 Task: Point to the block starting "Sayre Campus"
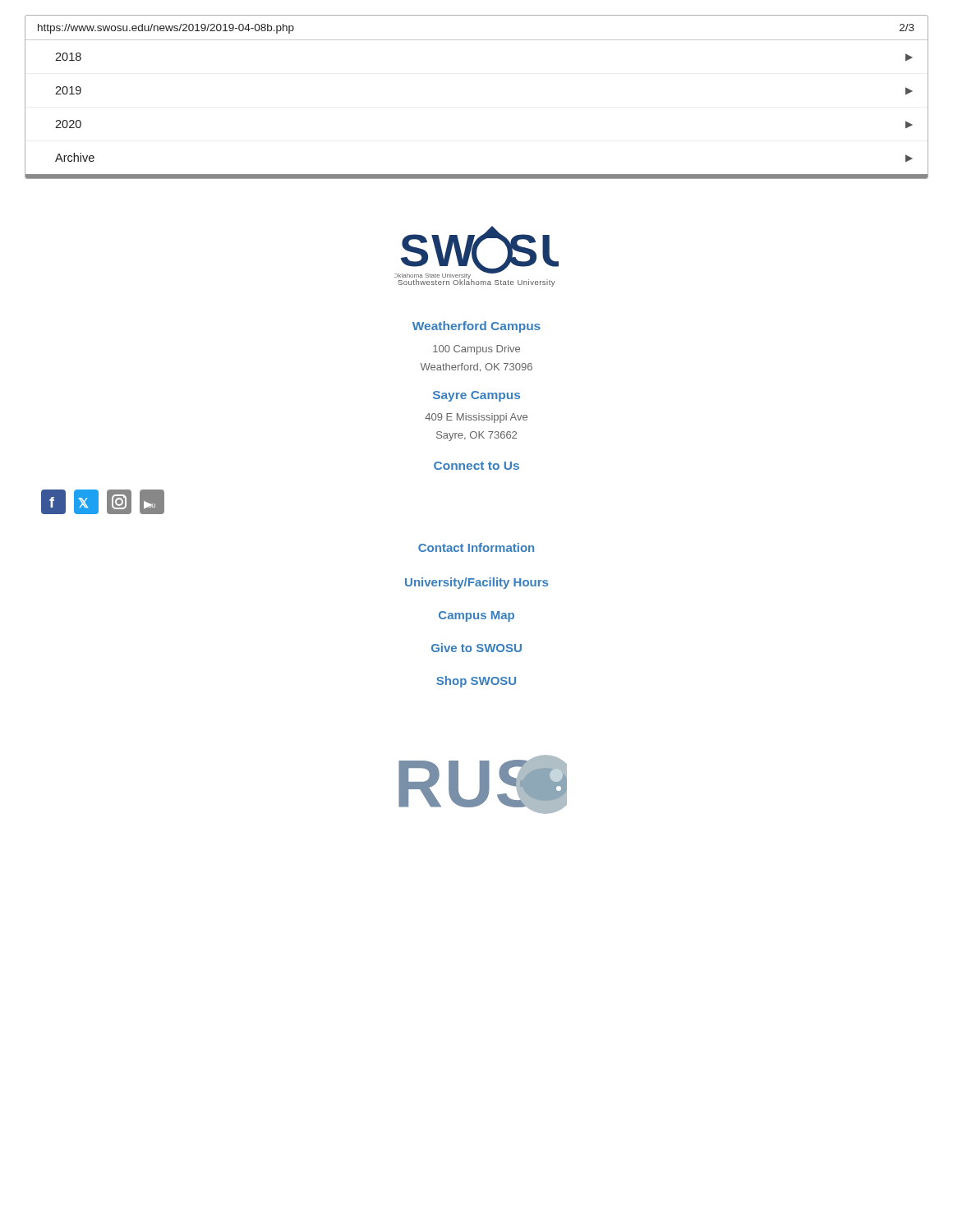476,395
